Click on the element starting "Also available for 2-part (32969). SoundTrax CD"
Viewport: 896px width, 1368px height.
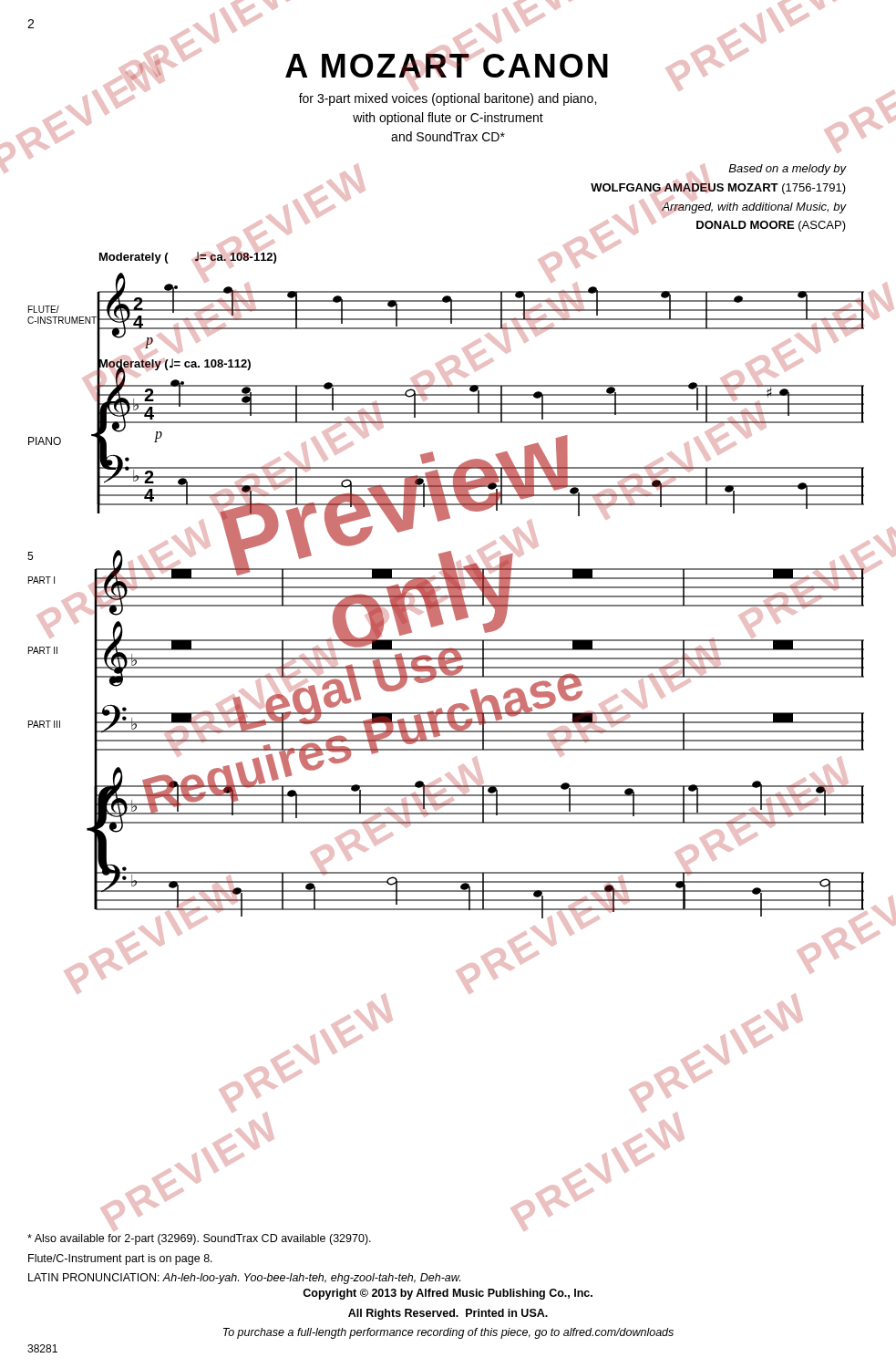click(199, 1239)
